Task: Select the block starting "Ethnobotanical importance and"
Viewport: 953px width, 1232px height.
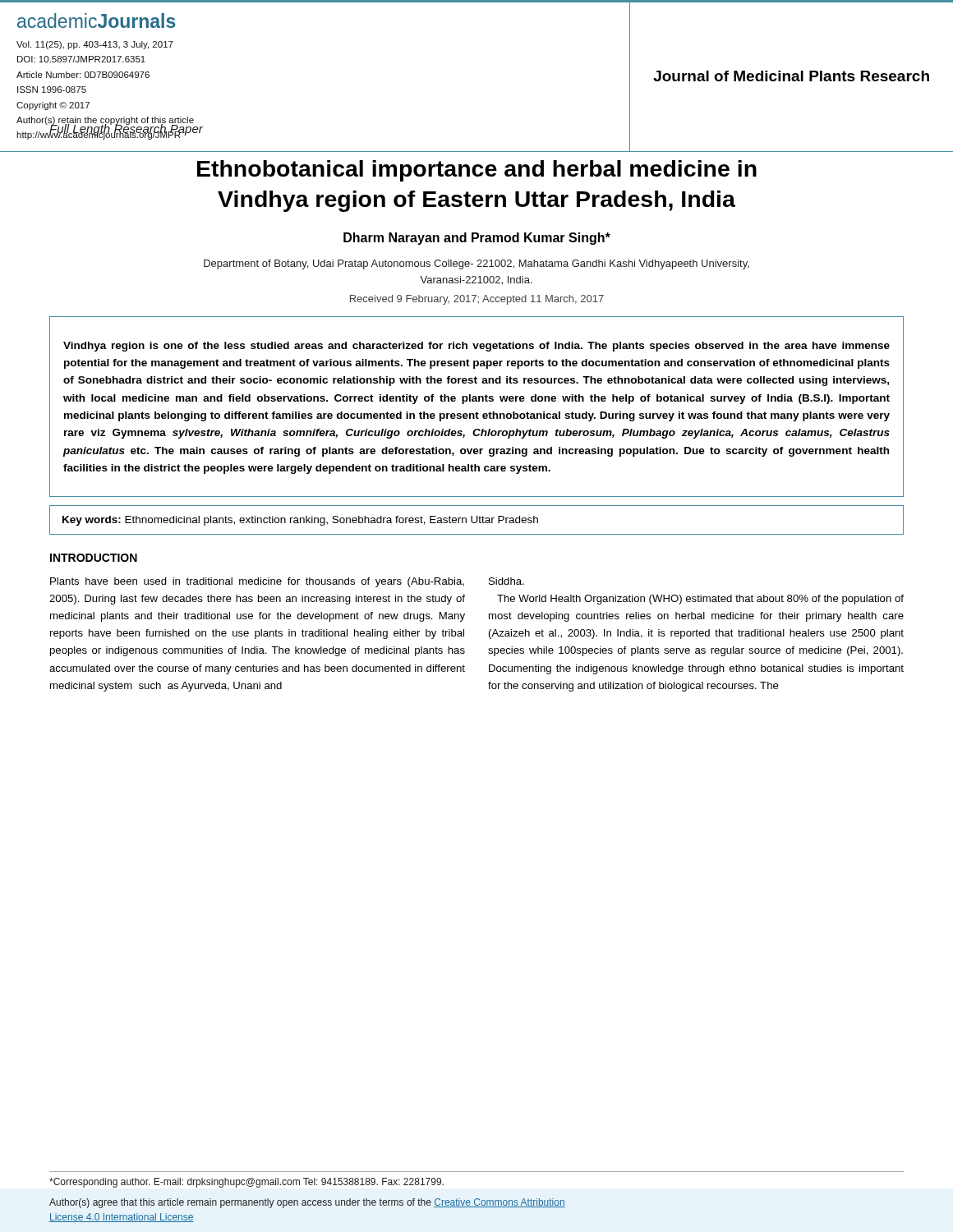Action: pyautogui.click(x=476, y=184)
